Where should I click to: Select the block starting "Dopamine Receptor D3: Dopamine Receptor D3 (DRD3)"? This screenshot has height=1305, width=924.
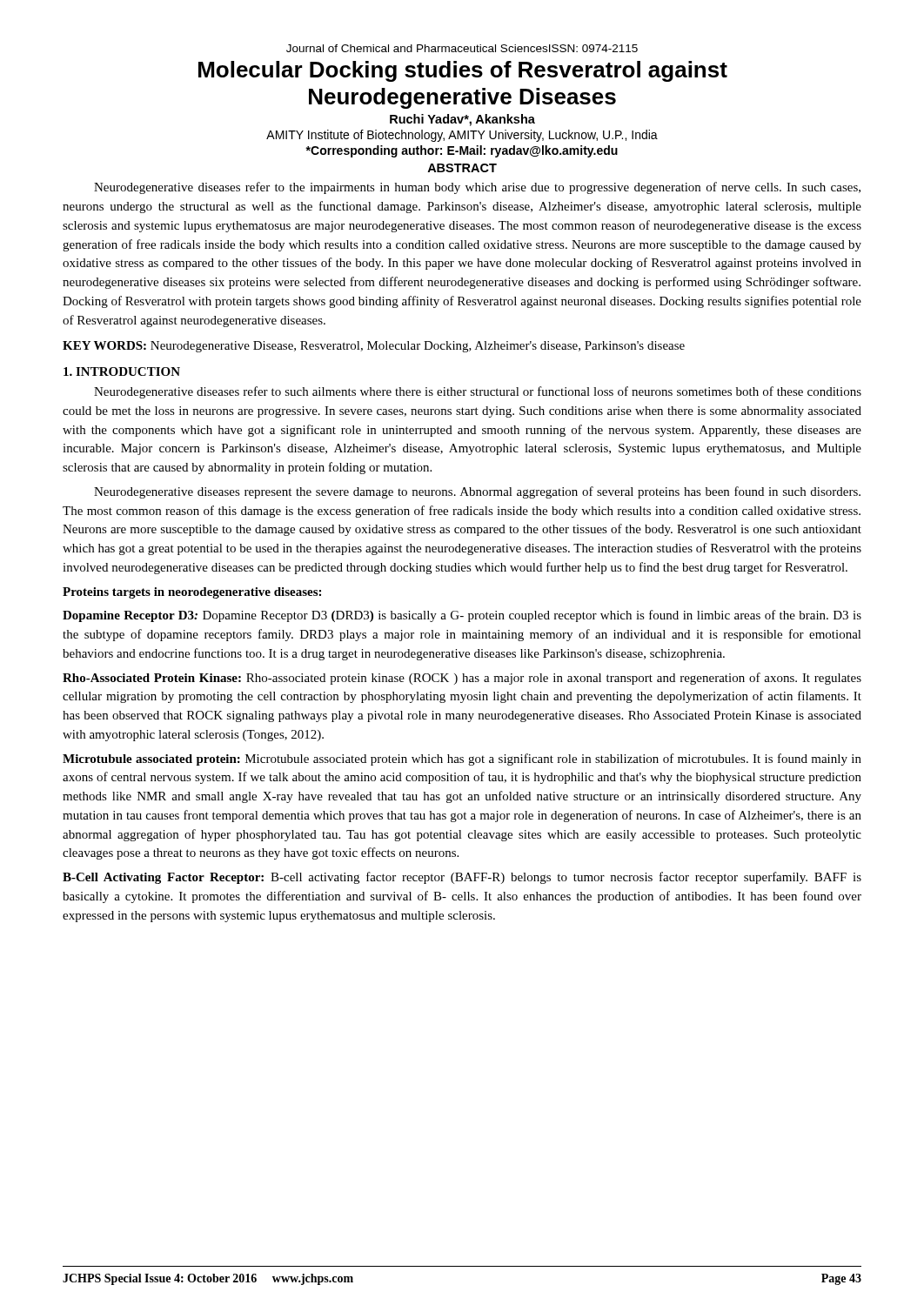click(x=462, y=634)
